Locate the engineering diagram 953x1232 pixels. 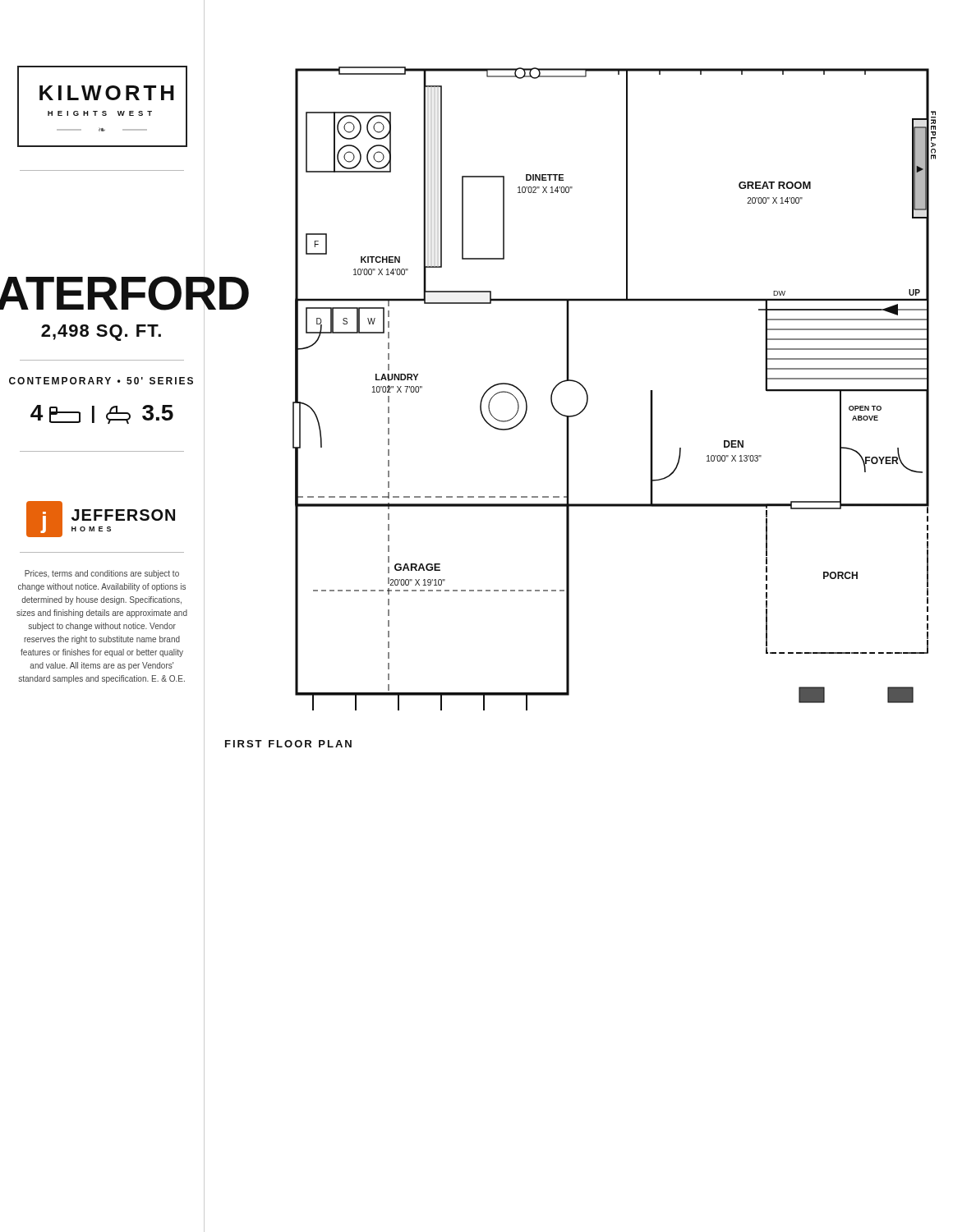pyautogui.click(x=581, y=386)
